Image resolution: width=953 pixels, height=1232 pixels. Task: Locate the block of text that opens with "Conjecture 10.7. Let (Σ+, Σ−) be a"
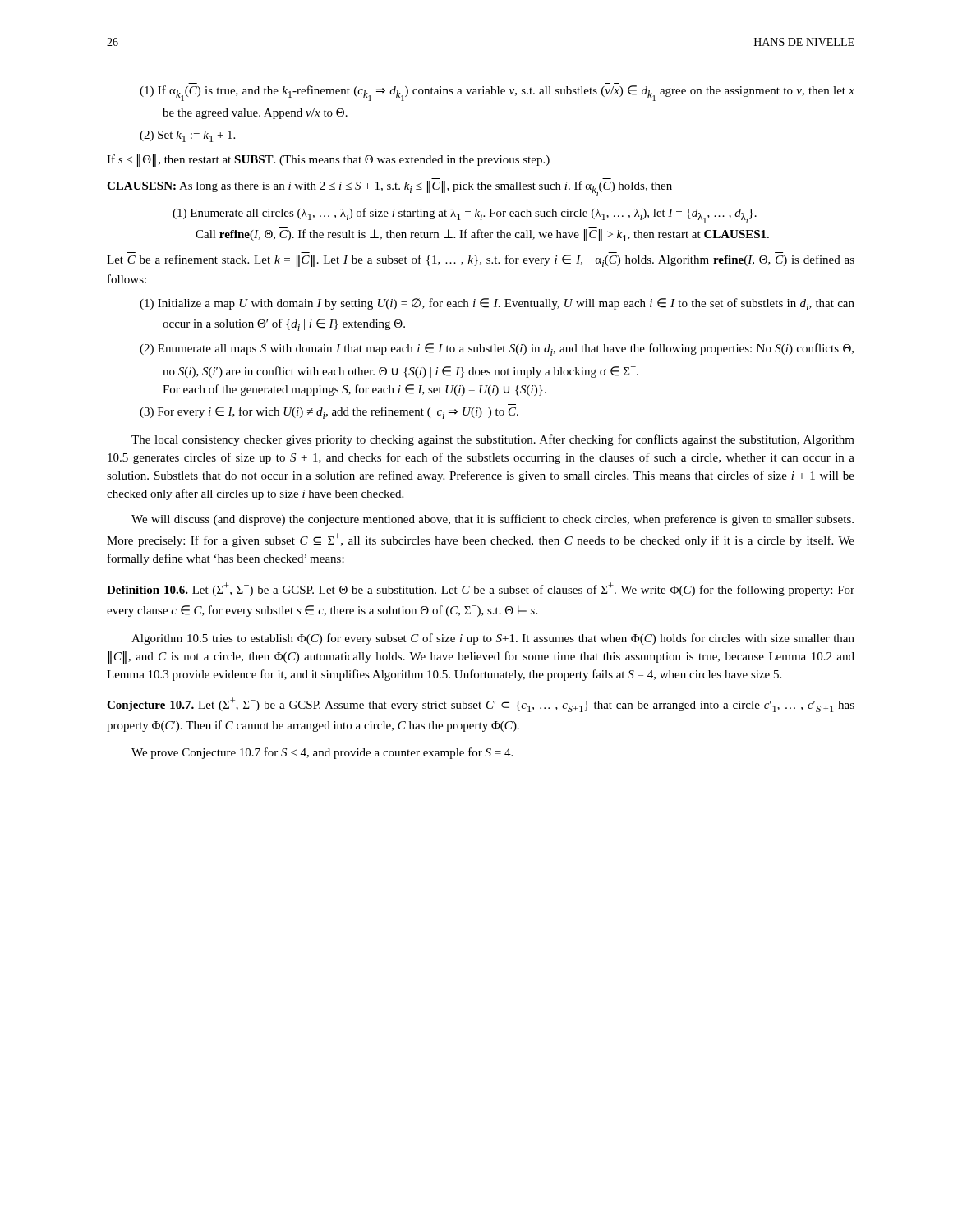coord(481,713)
